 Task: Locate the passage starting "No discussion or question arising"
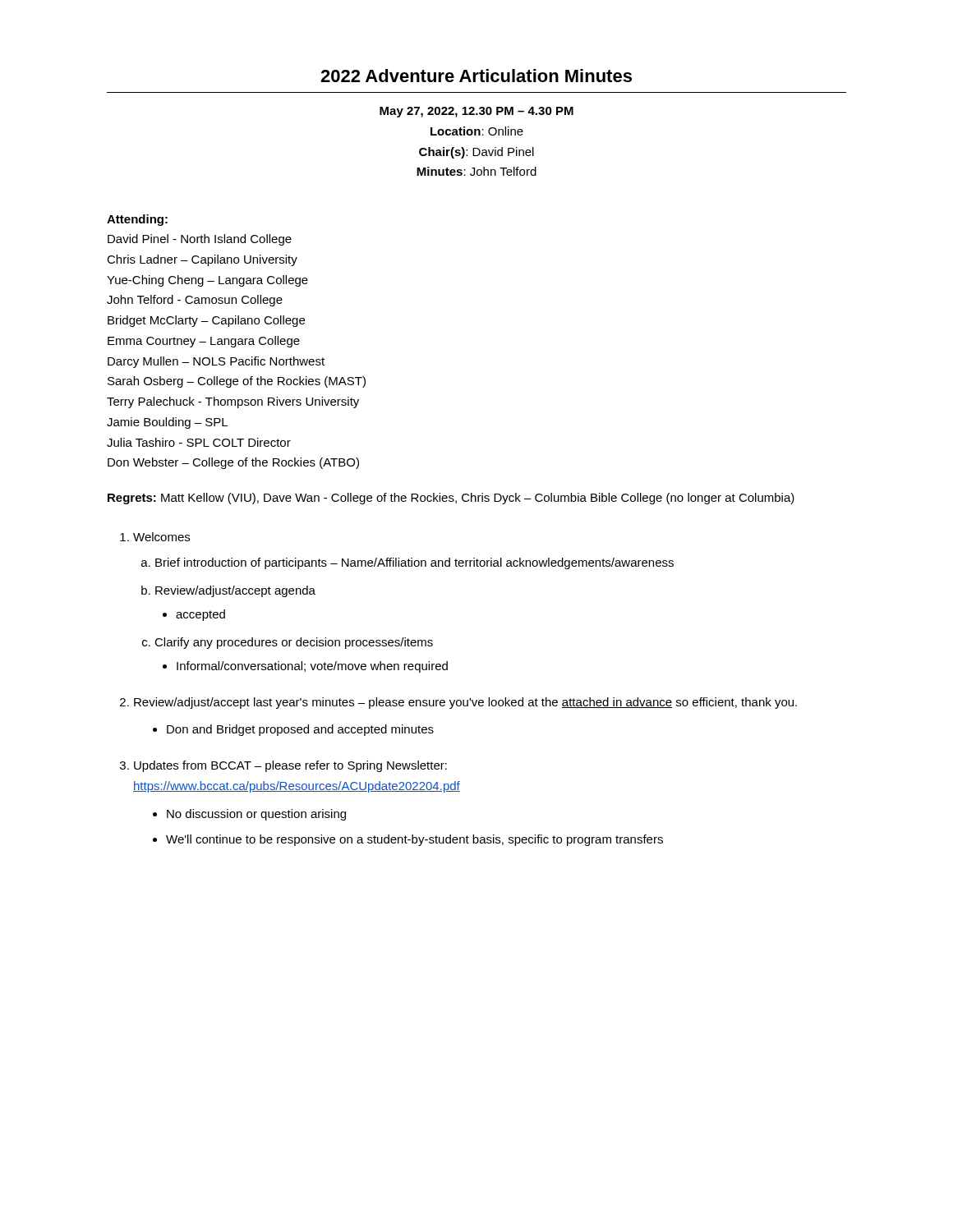[x=256, y=813]
